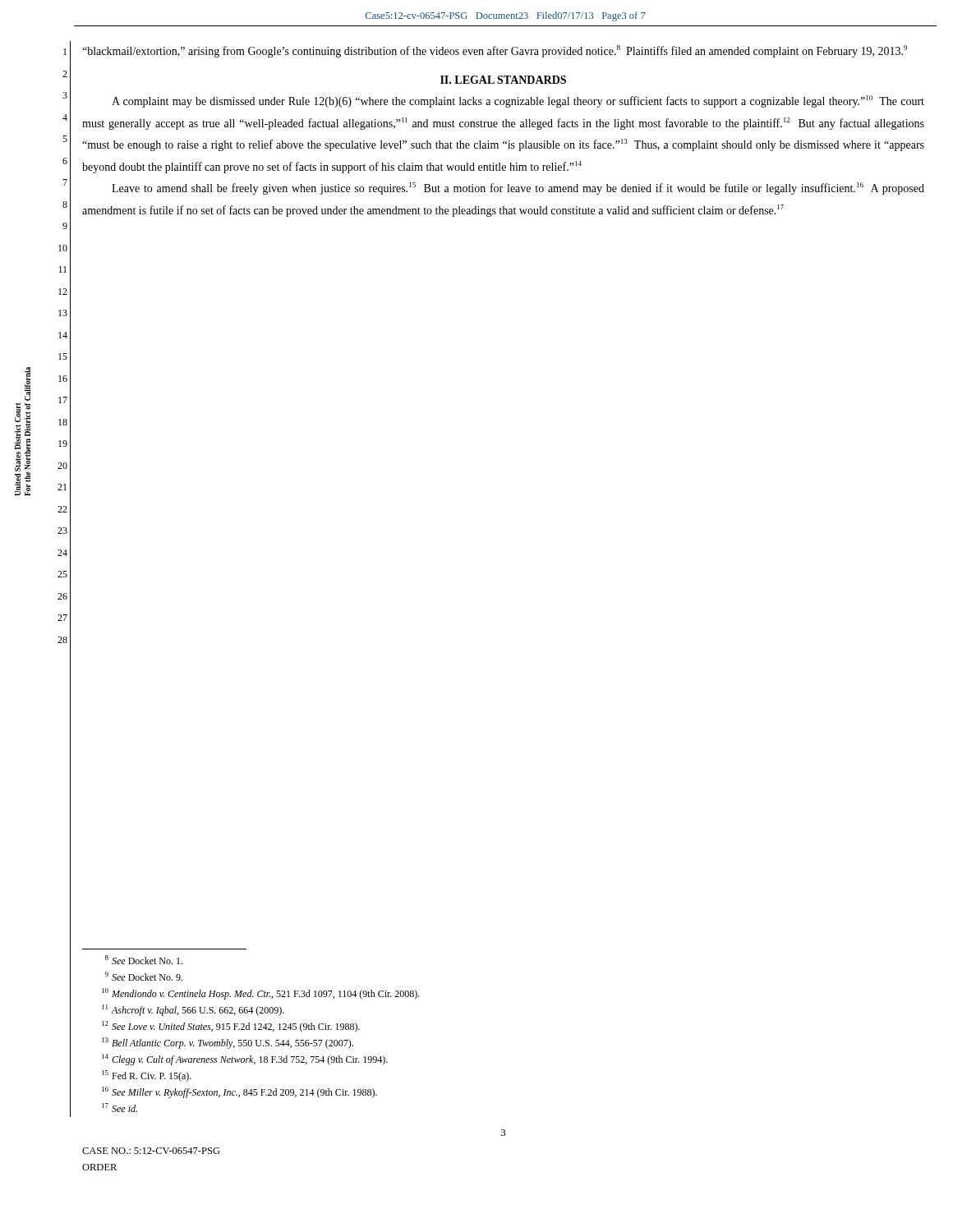Click on the passage starting "16 See Miller v. Rykoff-Sexton, Inc.,"
This screenshot has height=1232, width=953.
(x=230, y=1092)
